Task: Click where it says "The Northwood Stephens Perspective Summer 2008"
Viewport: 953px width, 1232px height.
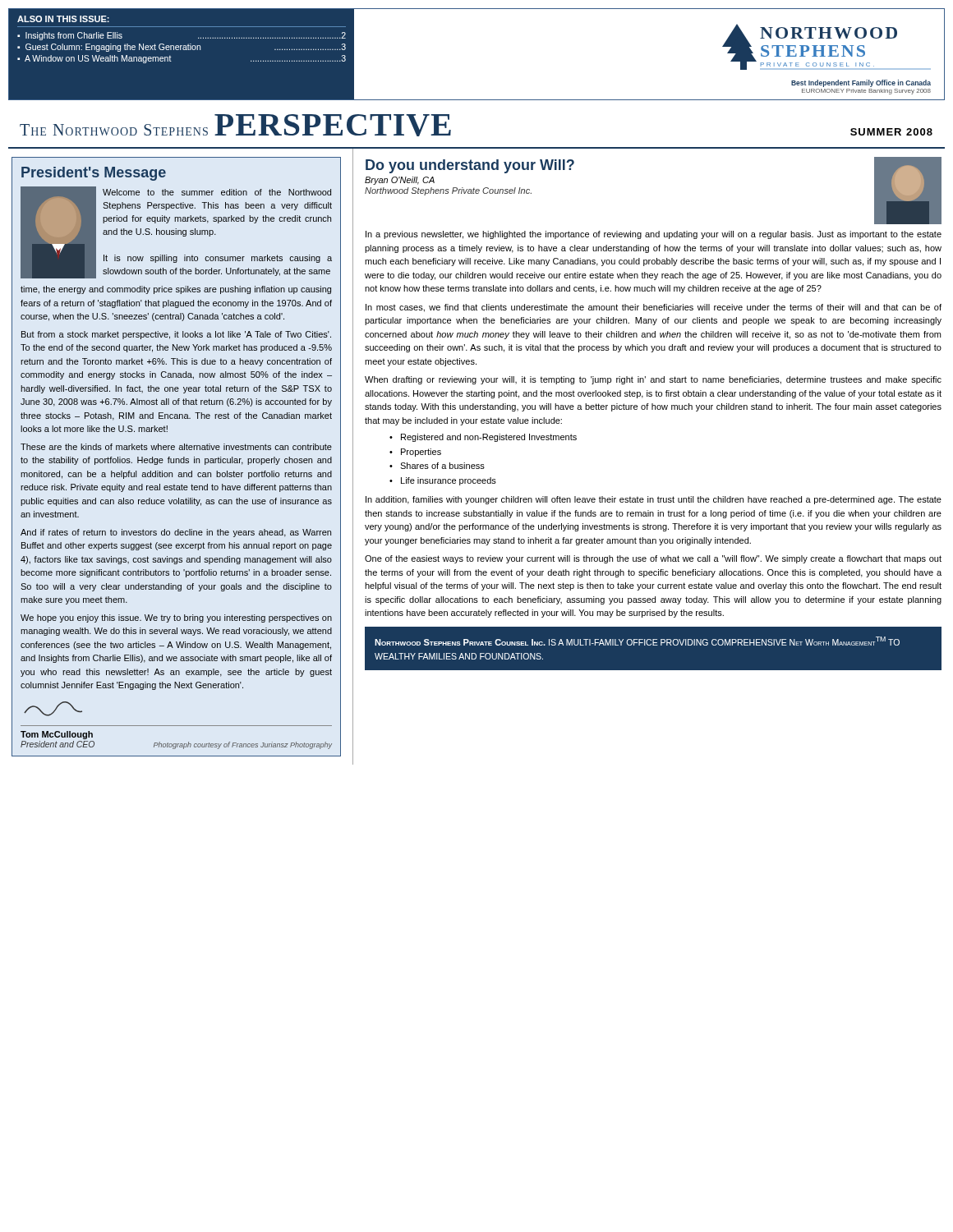Action: tap(245, 125)
